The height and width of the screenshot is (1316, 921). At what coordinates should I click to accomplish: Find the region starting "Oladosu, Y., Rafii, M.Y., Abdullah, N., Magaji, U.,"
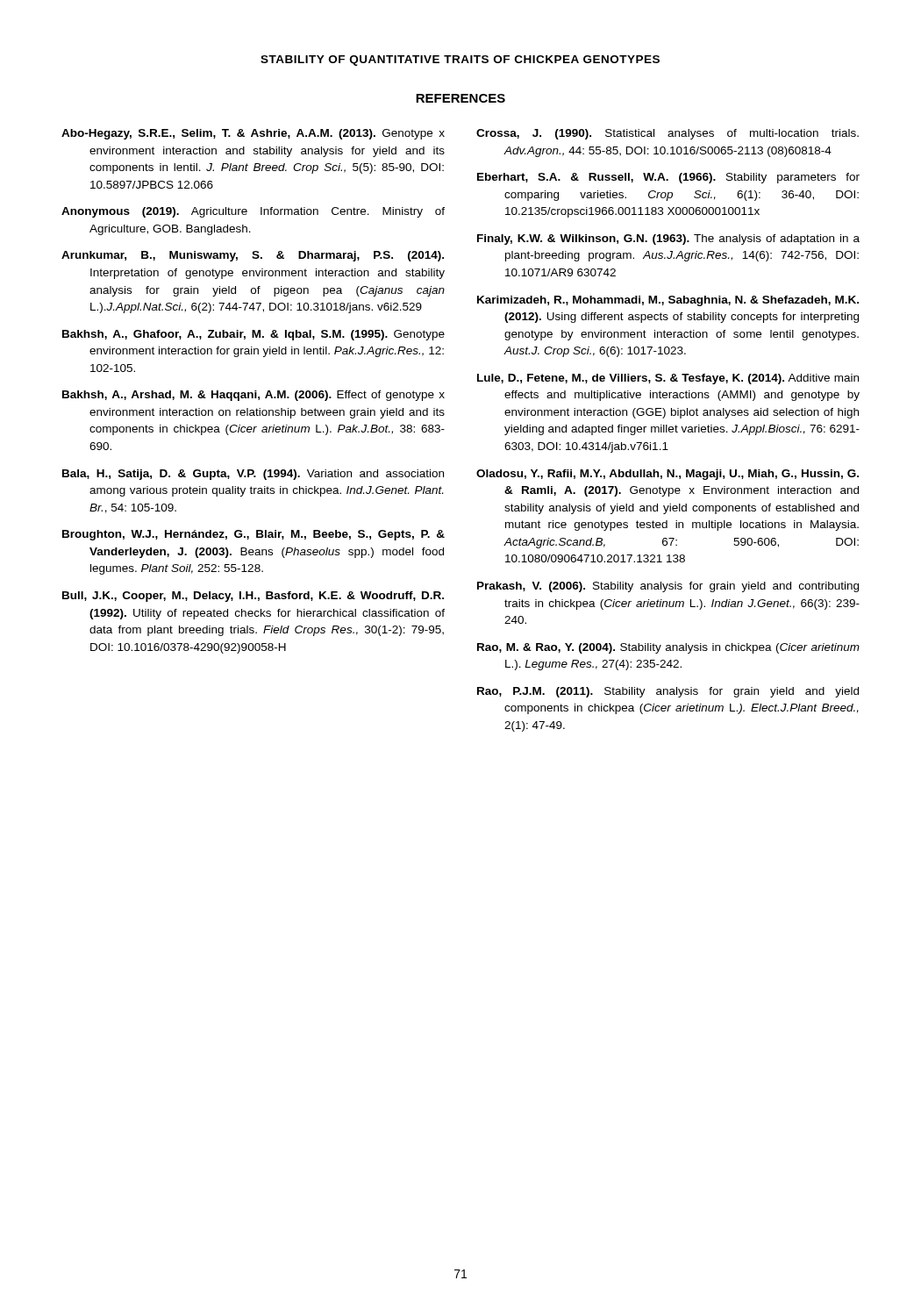pos(668,516)
